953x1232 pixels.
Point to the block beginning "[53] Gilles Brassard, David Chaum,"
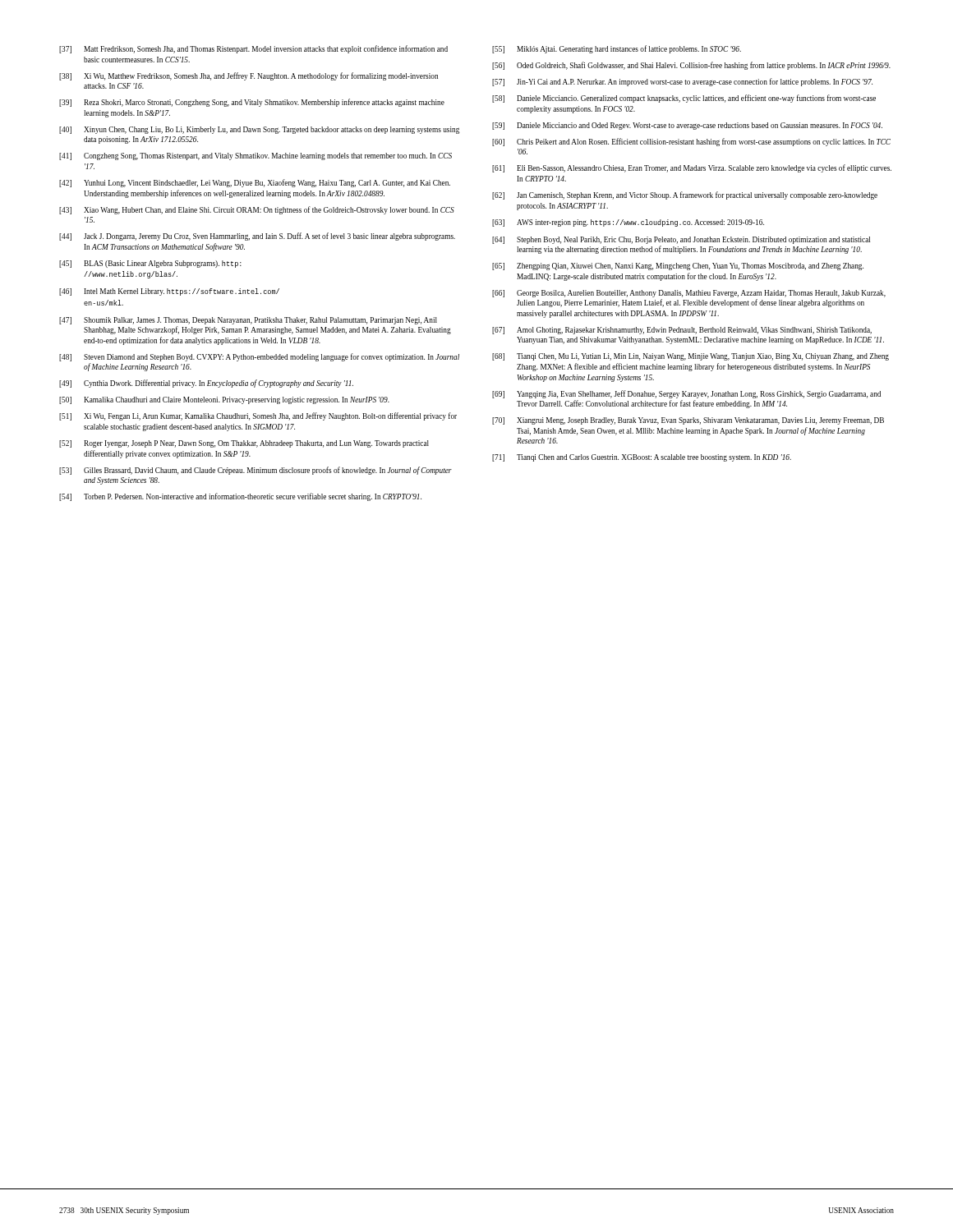point(260,476)
